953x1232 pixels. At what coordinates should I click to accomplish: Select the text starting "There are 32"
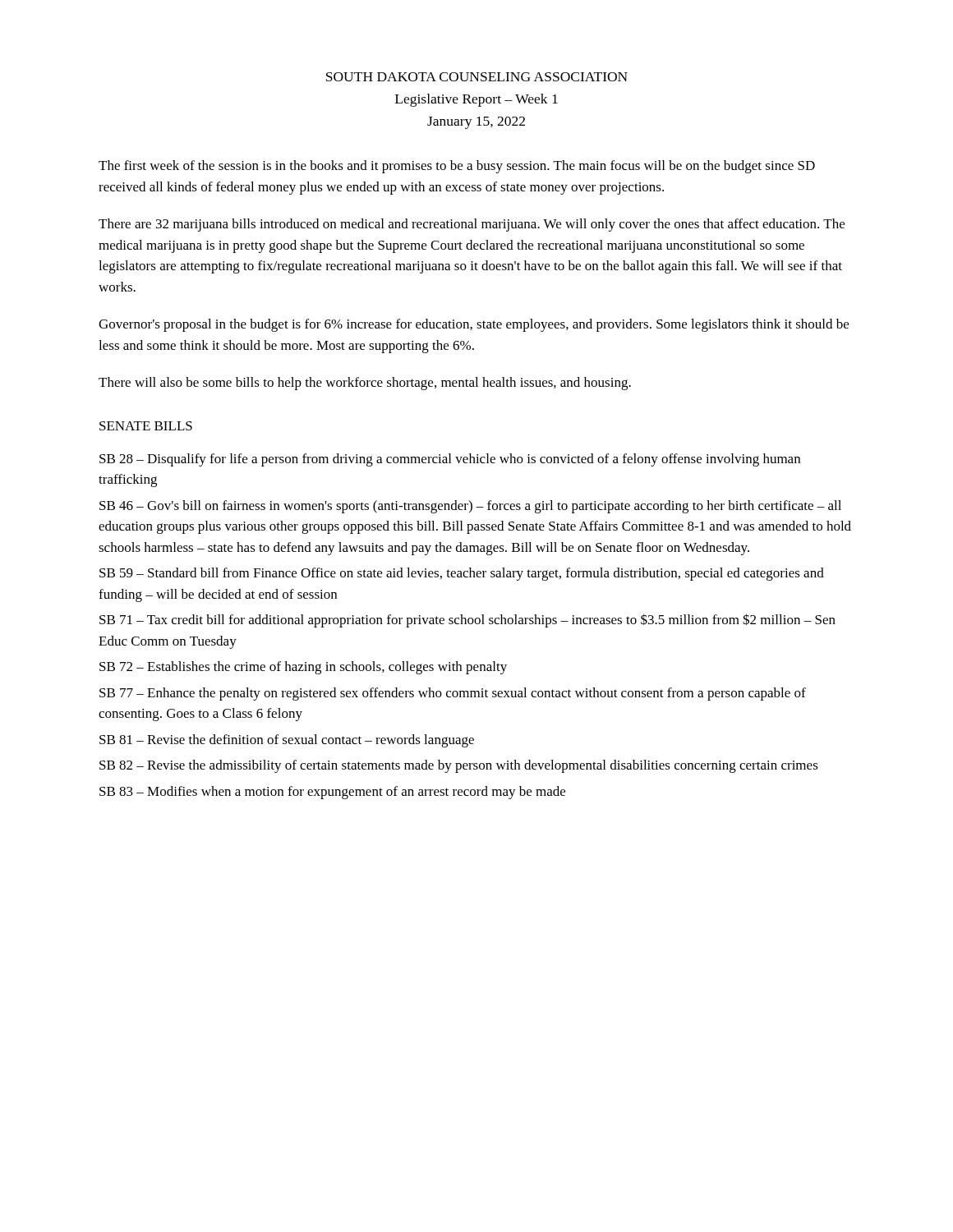coord(472,256)
